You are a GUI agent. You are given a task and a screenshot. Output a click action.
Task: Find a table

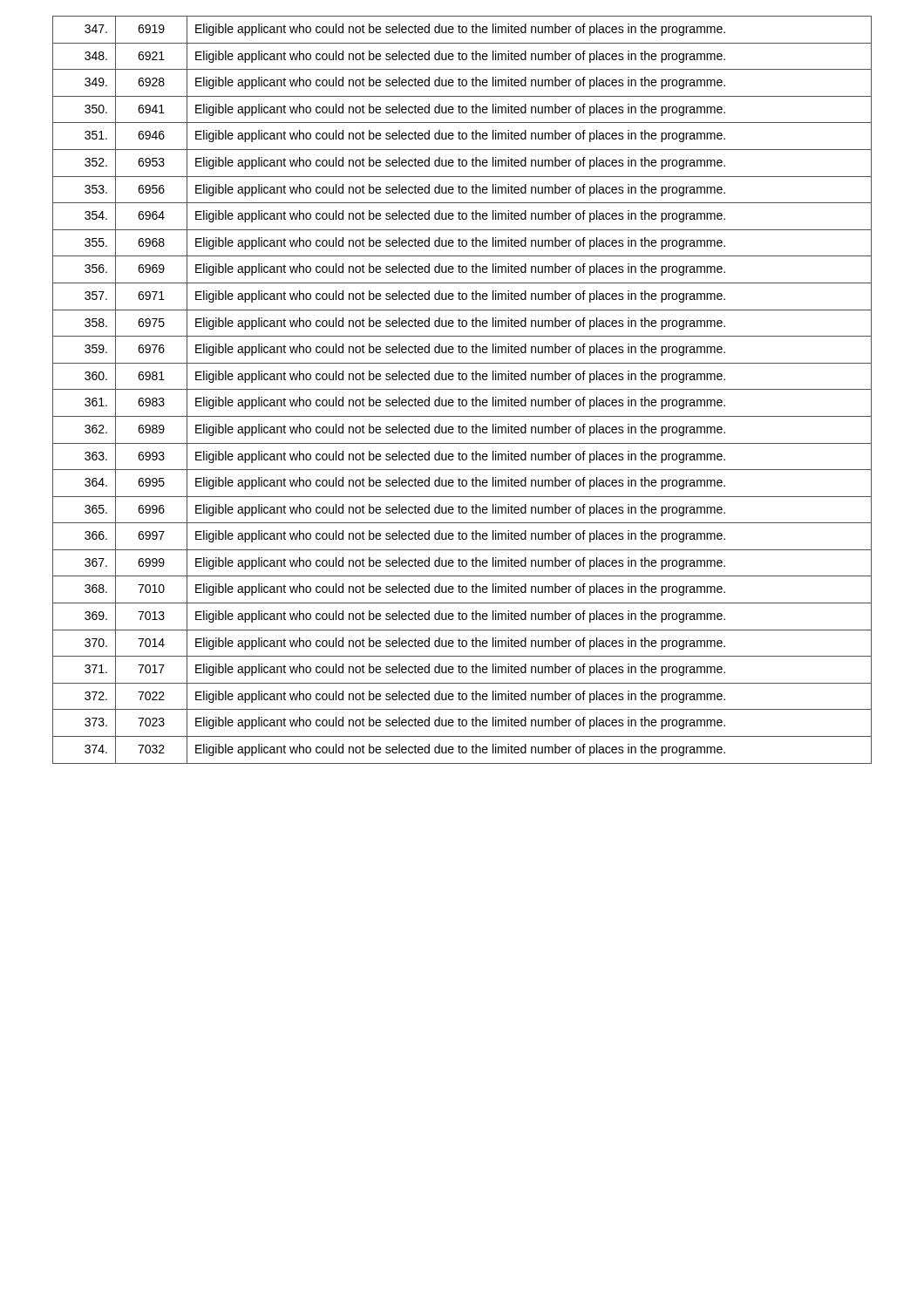462,390
